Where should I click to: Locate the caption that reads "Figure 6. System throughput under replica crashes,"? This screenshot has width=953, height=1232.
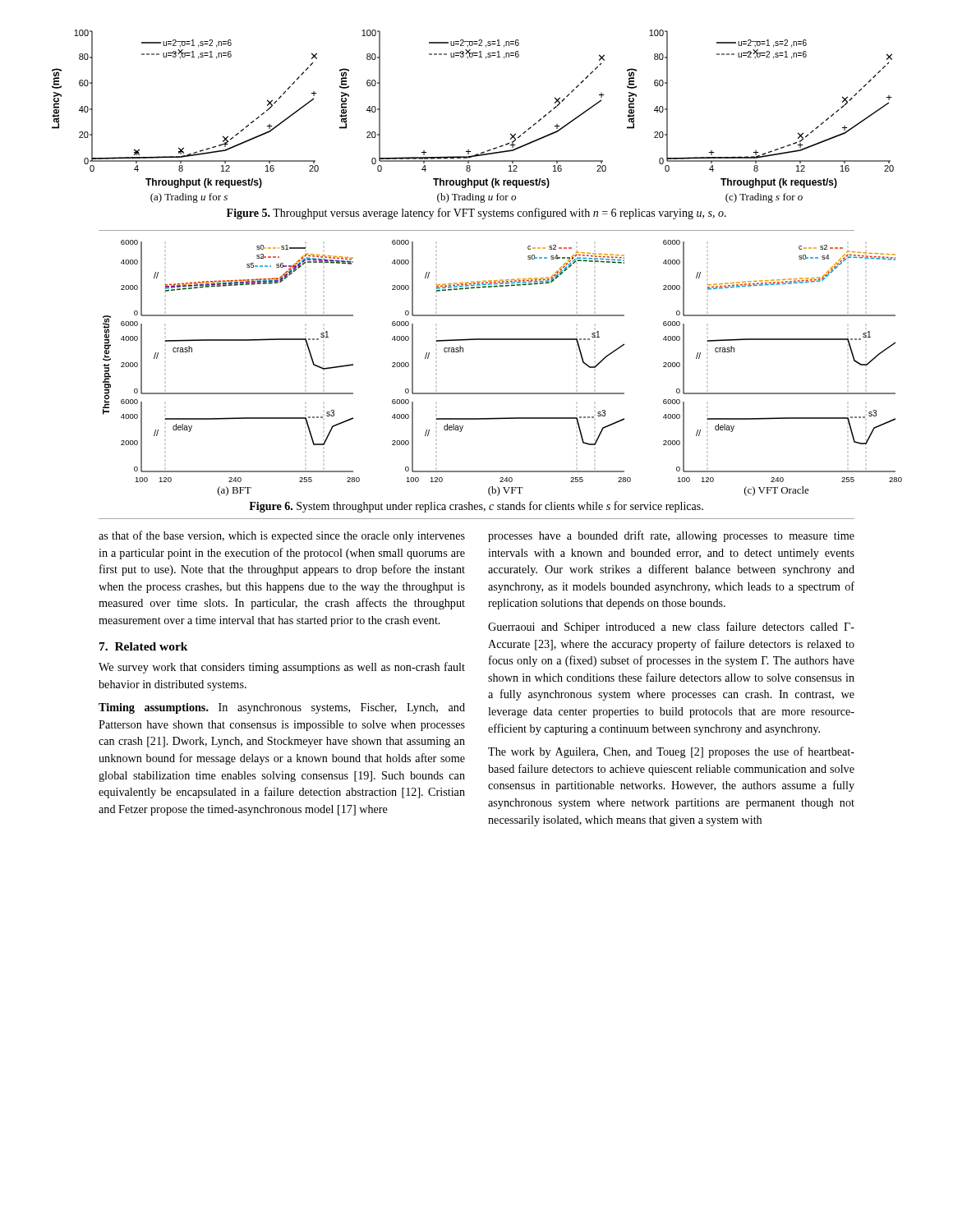(476, 506)
